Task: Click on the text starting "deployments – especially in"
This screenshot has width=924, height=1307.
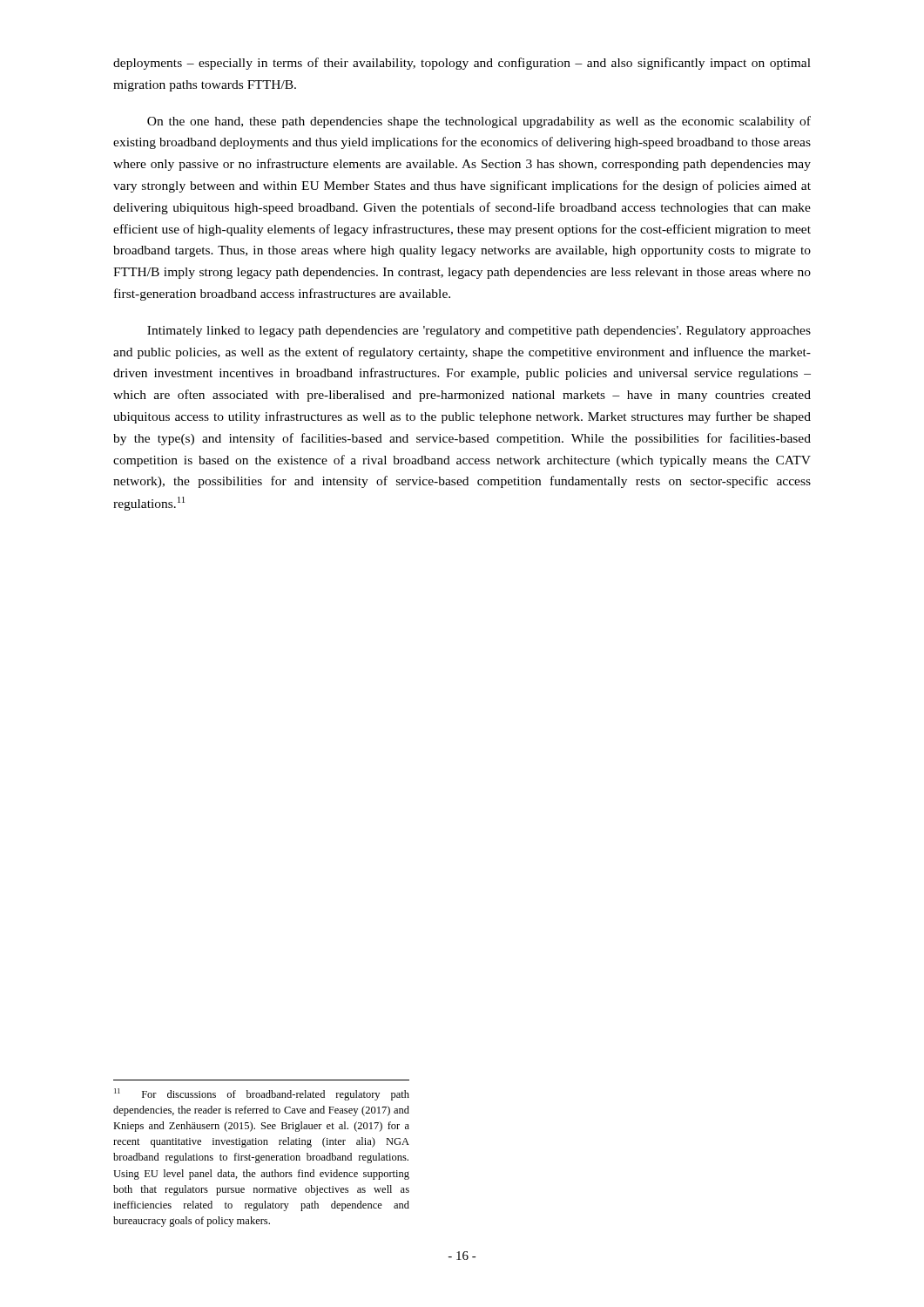Action: (x=462, y=73)
